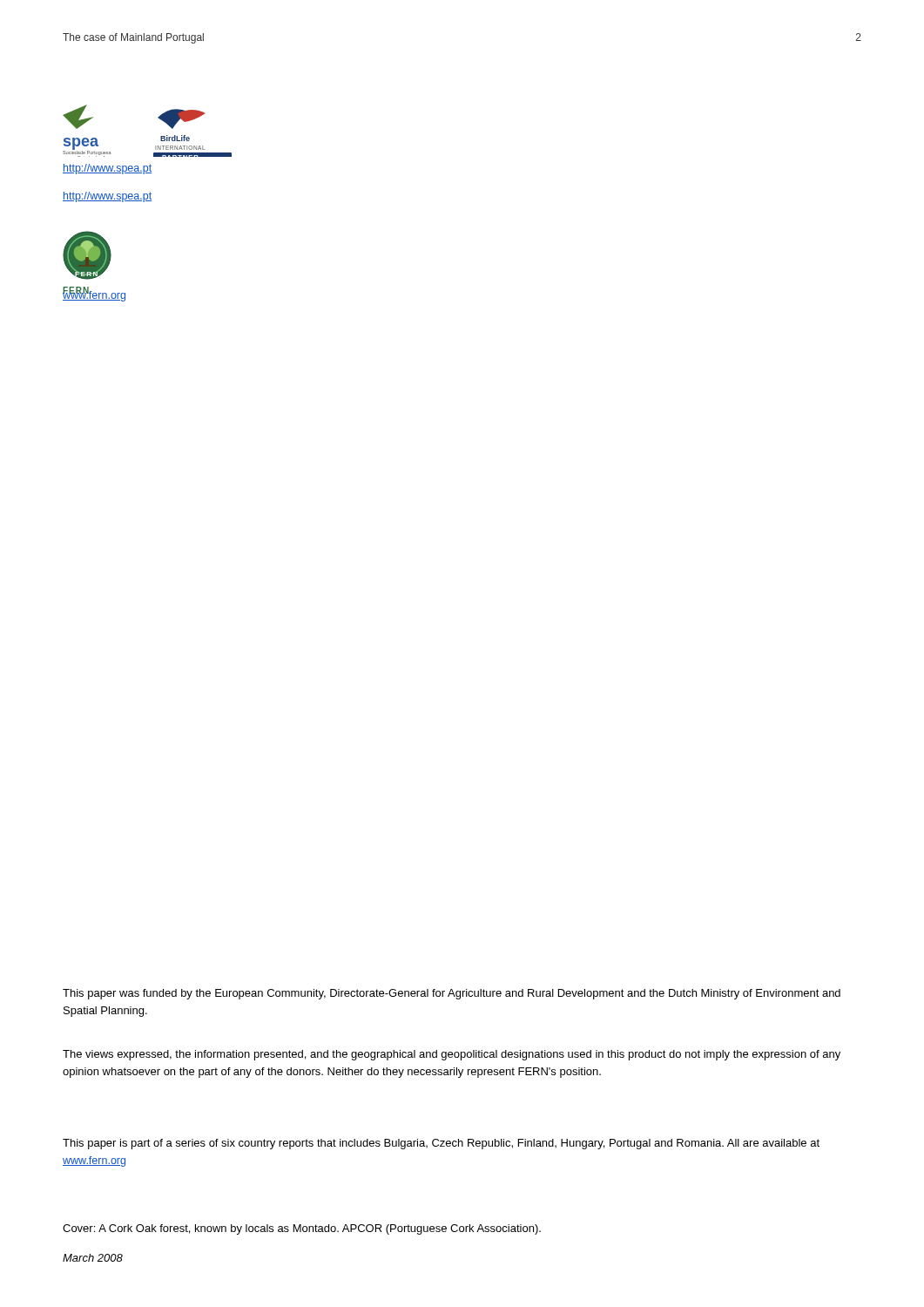Select the passage starting "This paper is part of"

[x=441, y=1152]
